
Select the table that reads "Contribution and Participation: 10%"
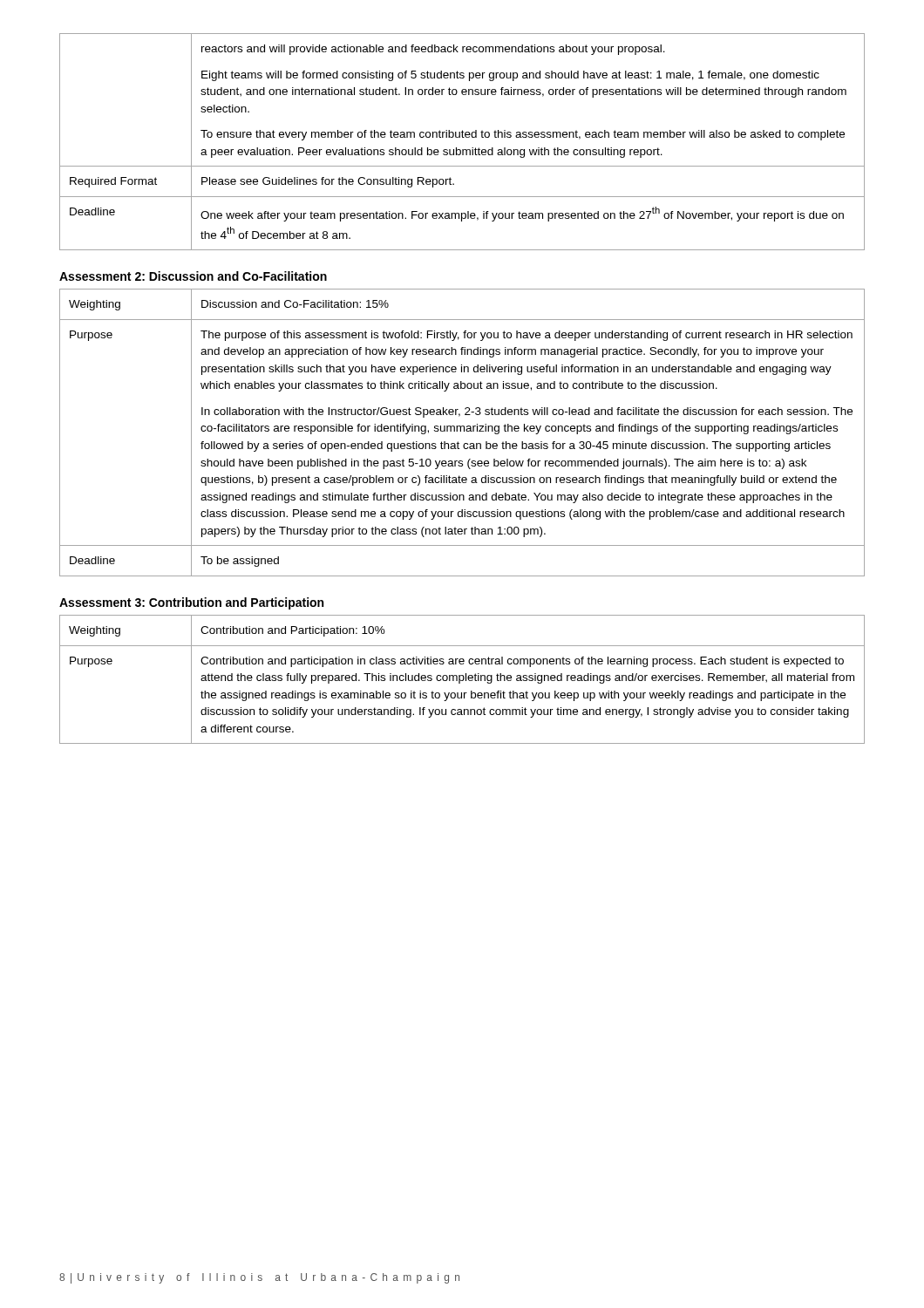(x=462, y=679)
